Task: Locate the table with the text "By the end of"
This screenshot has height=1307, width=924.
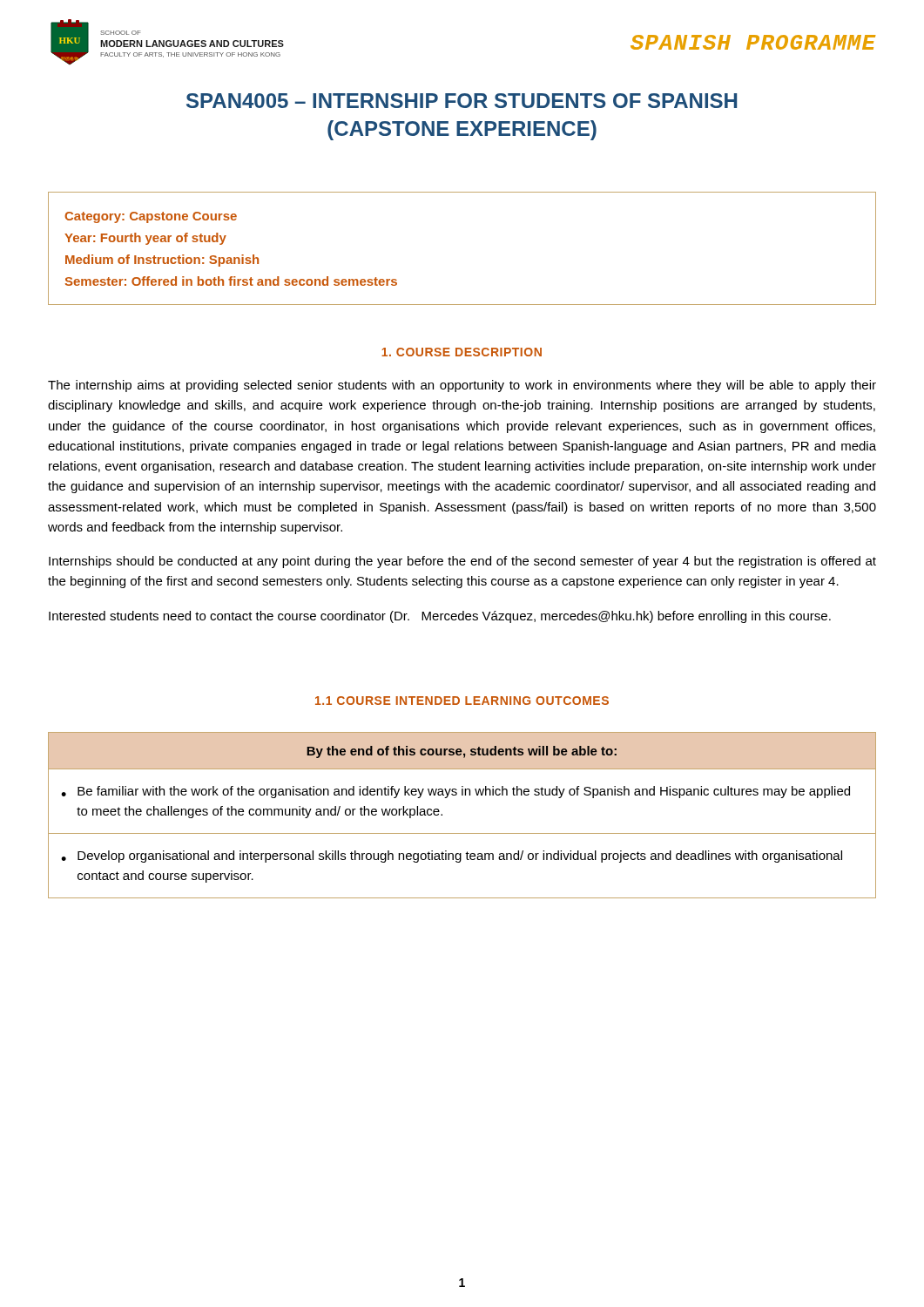Action: [462, 815]
